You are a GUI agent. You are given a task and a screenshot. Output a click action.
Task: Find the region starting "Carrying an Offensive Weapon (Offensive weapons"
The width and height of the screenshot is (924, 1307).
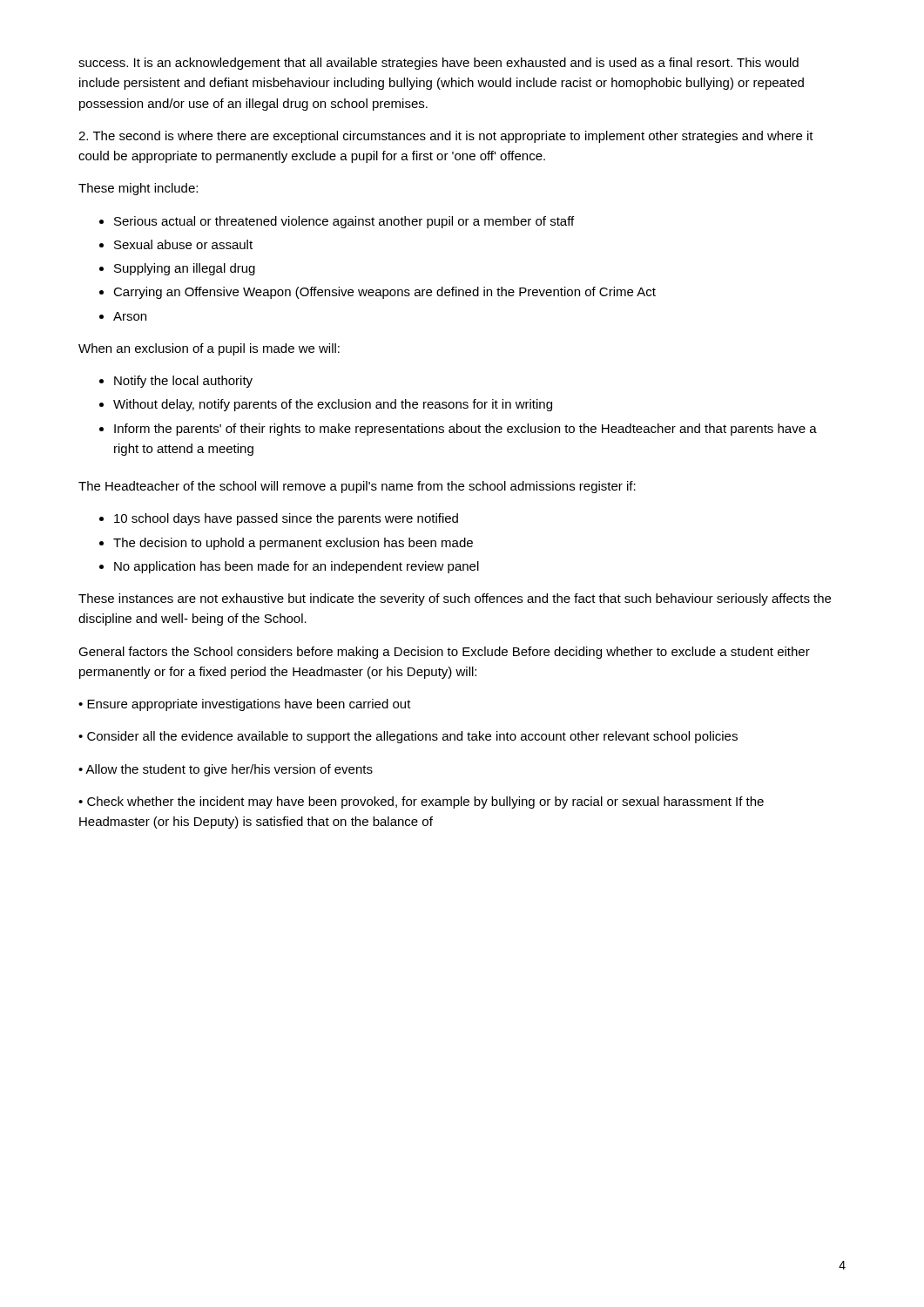[384, 292]
